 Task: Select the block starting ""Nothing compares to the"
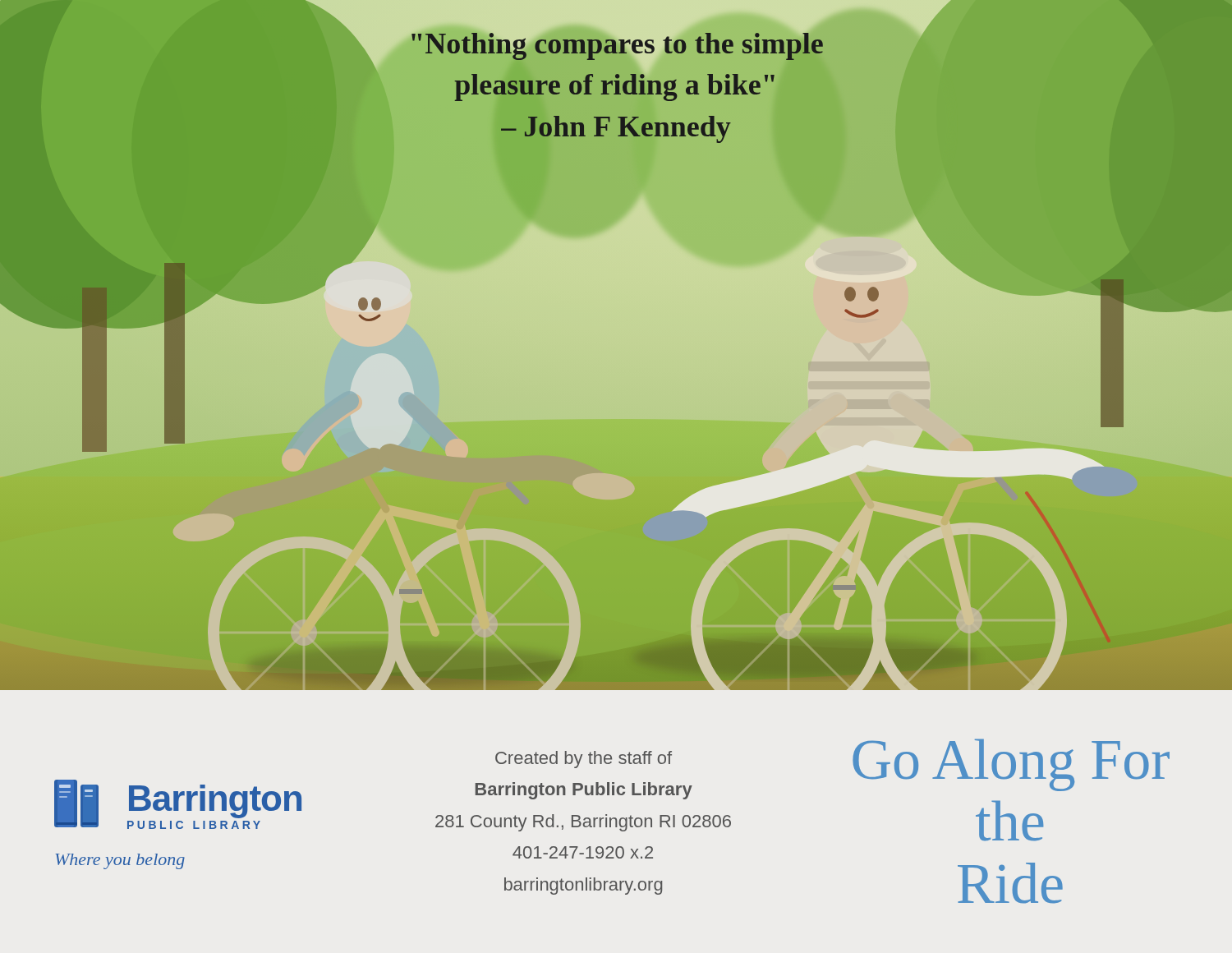point(616,85)
